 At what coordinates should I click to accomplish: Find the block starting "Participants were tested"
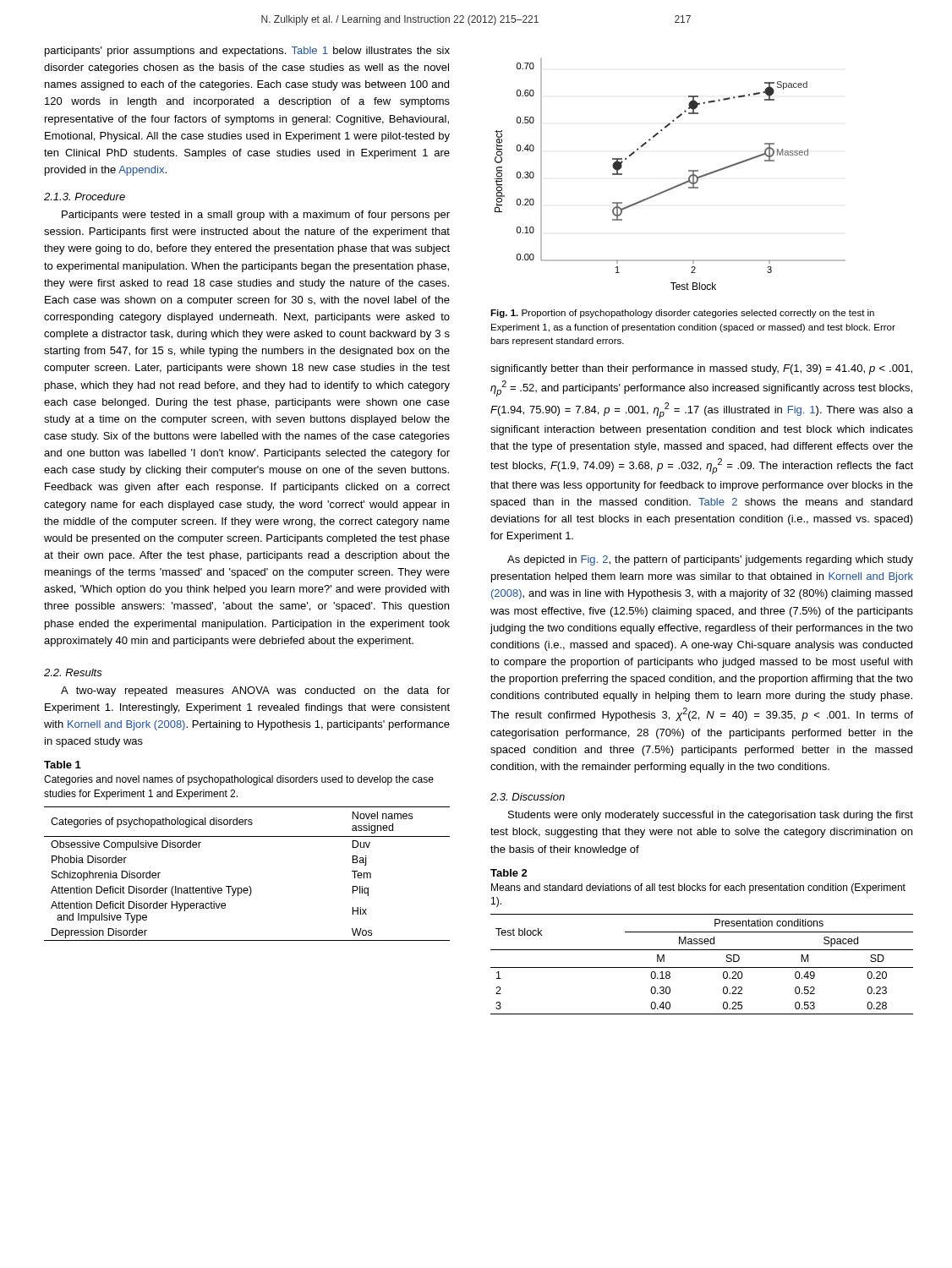click(247, 427)
